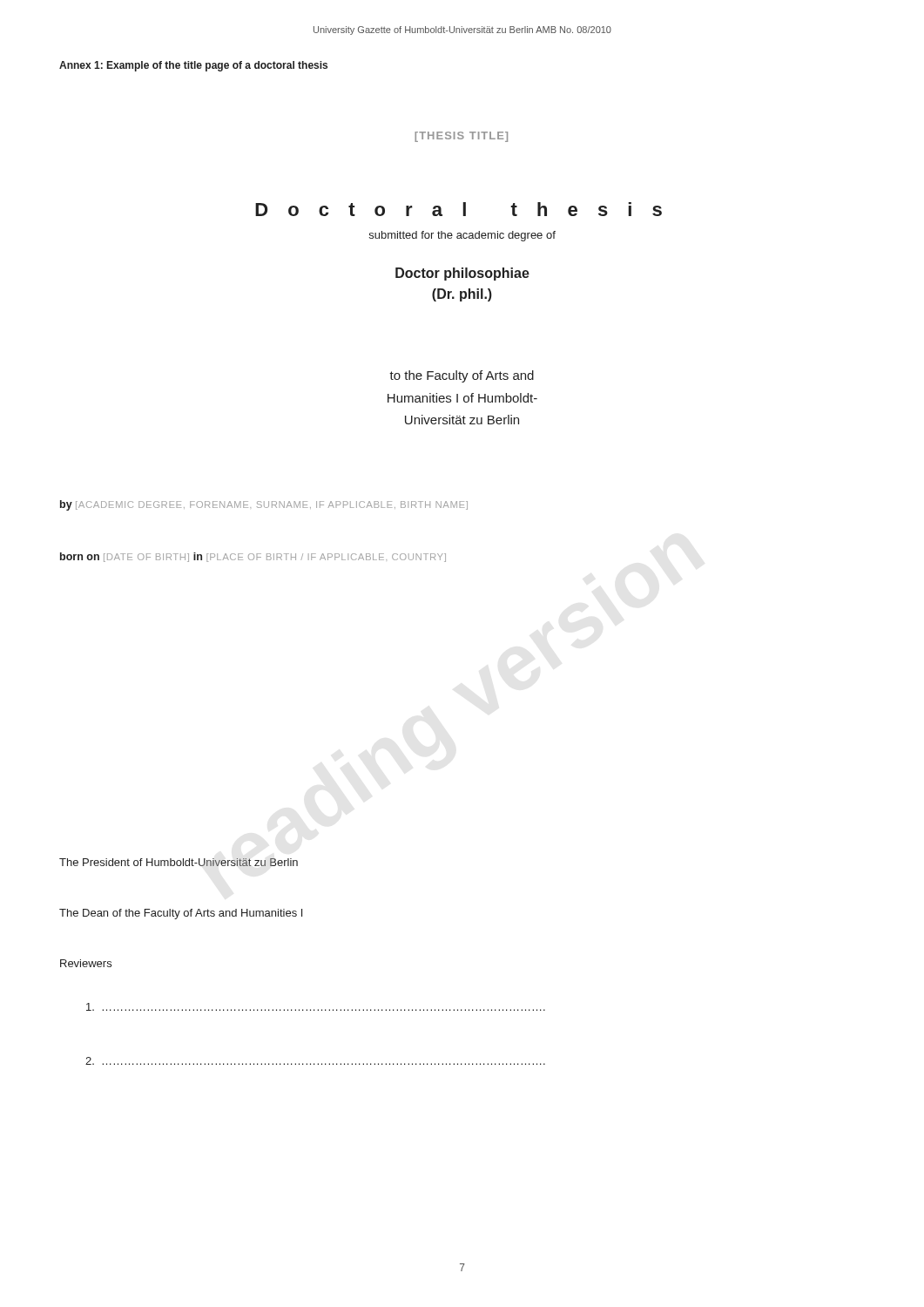Select the text that reads "Doctor philosophiae(Dr. phil.)"
Image resolution: width=924 pixels, height=1307 pixels.
pyautogui.click(x=462, y=284)
